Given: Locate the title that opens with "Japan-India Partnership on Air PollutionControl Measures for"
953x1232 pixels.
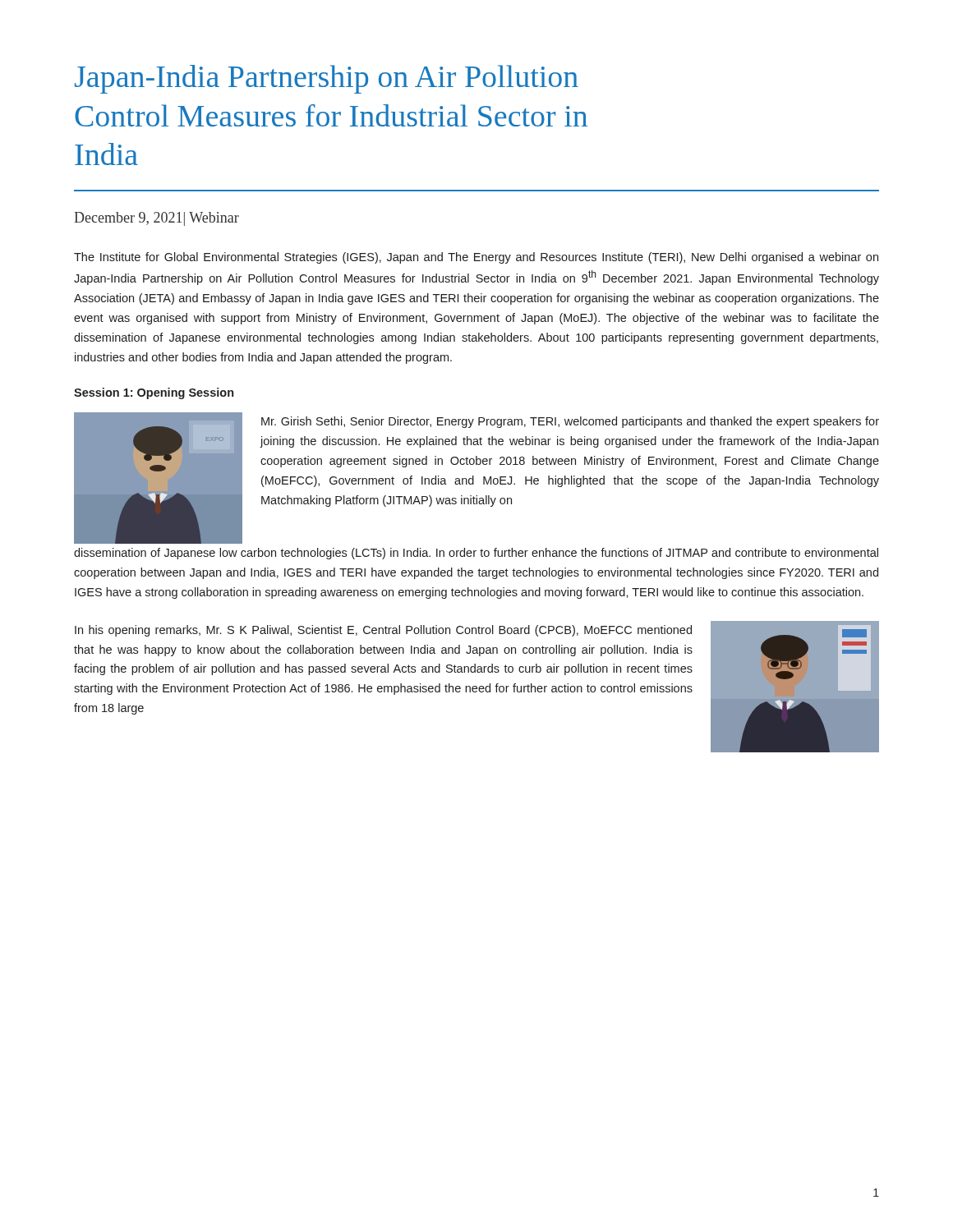Looking at the screenshot, I should coord(476,124).
